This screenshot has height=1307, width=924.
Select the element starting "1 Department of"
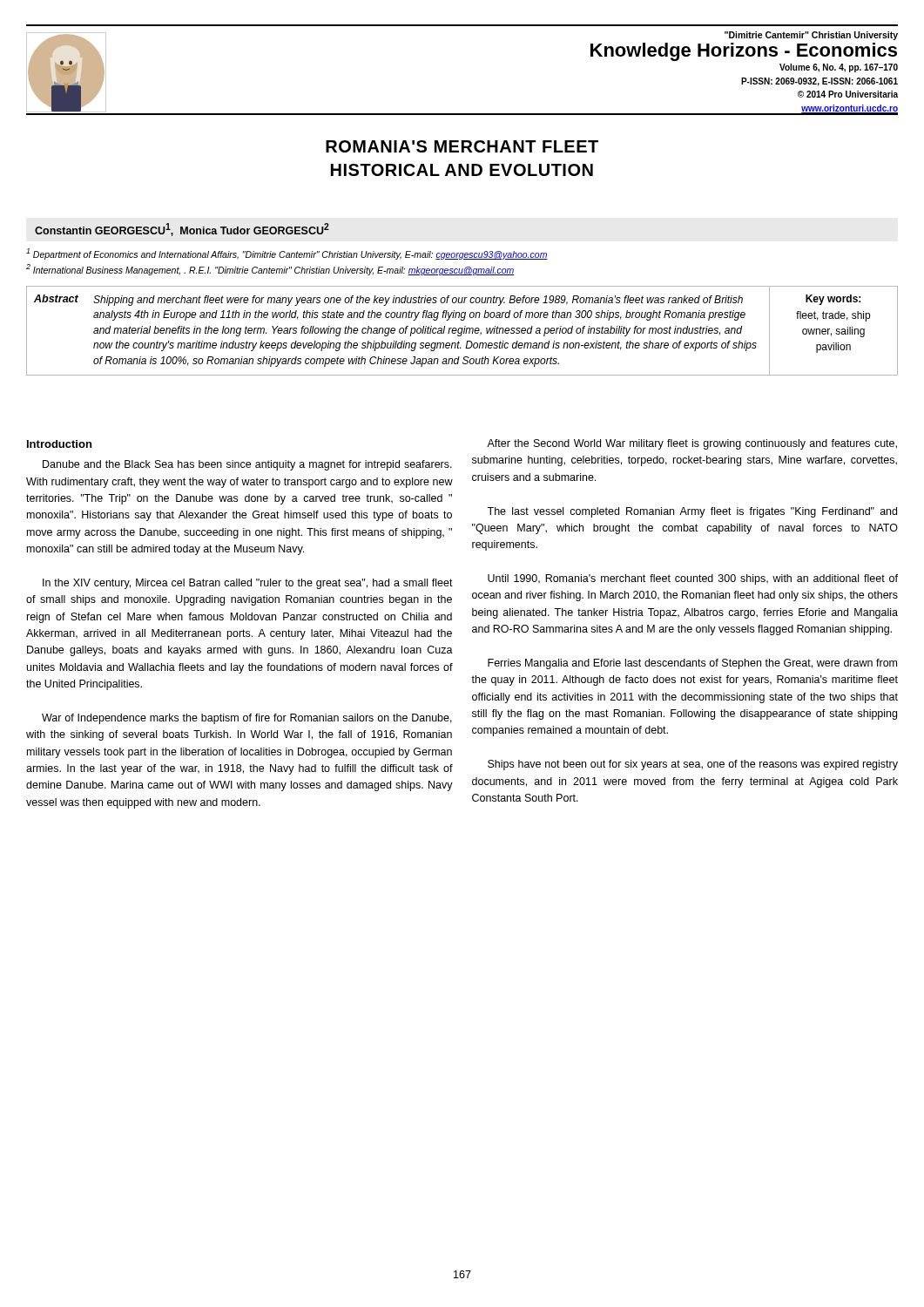tap(287, 253)
